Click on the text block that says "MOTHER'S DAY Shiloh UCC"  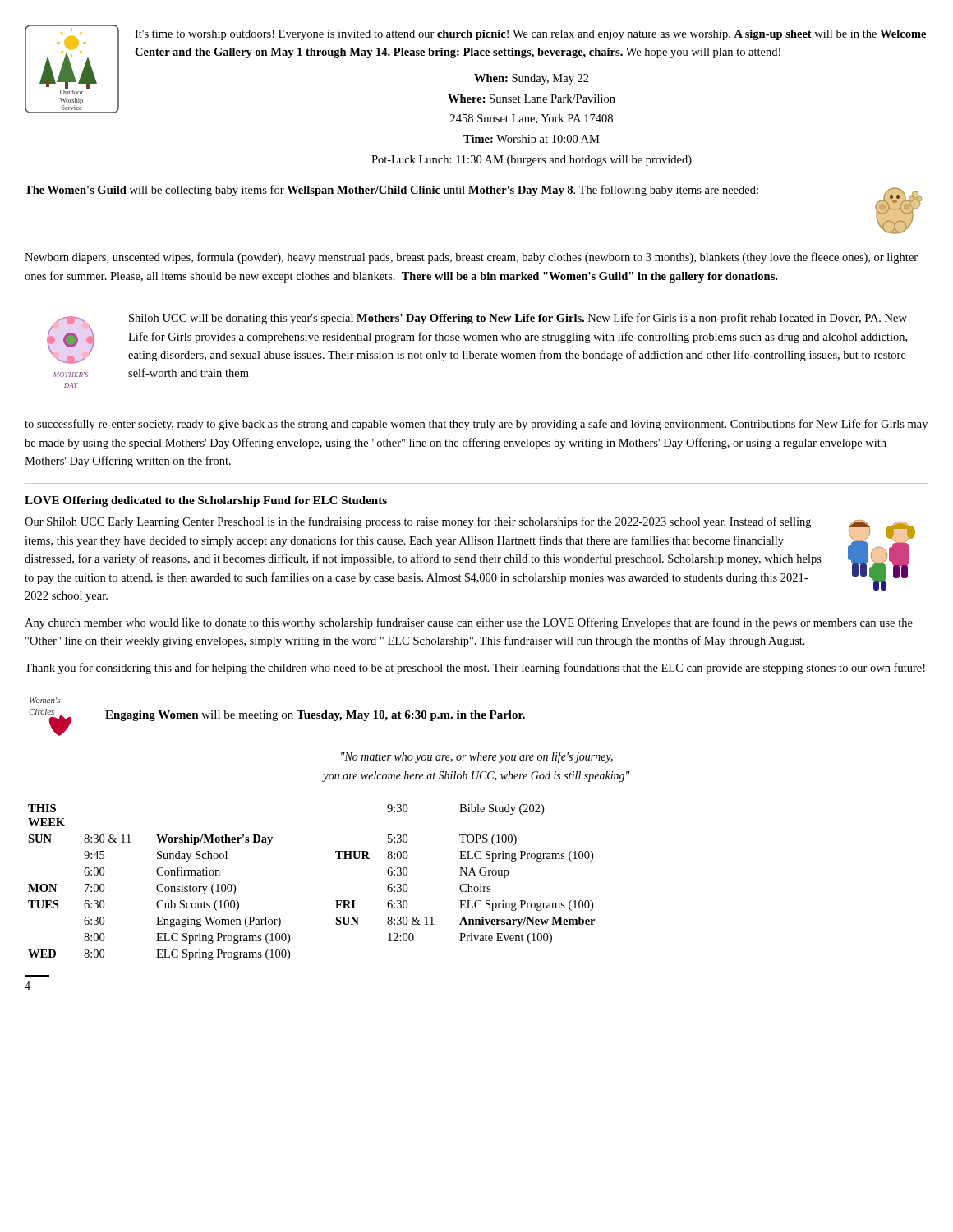(476, 358)
